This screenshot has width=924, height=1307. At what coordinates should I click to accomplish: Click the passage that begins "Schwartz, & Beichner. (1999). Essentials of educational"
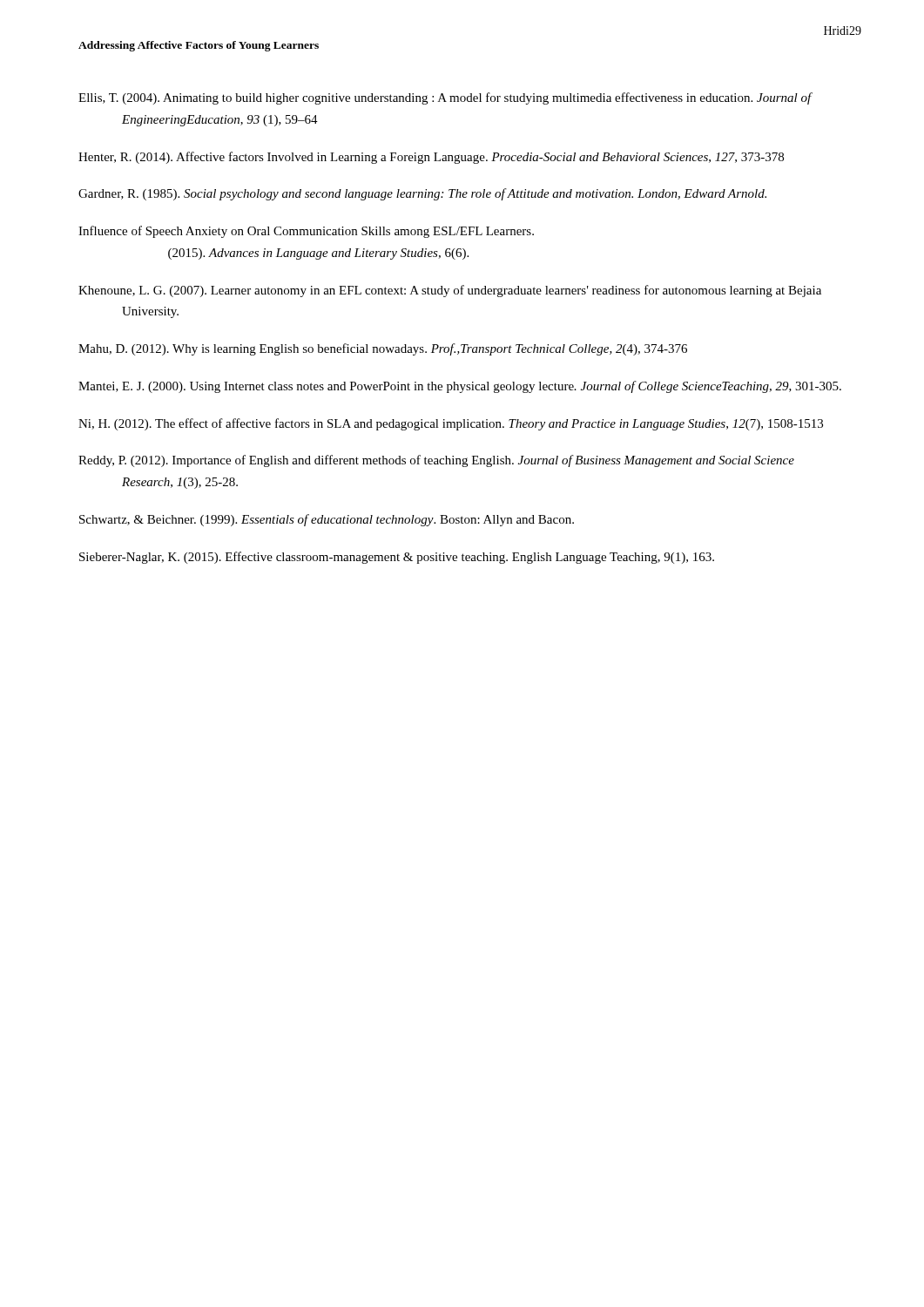(327, 519)
